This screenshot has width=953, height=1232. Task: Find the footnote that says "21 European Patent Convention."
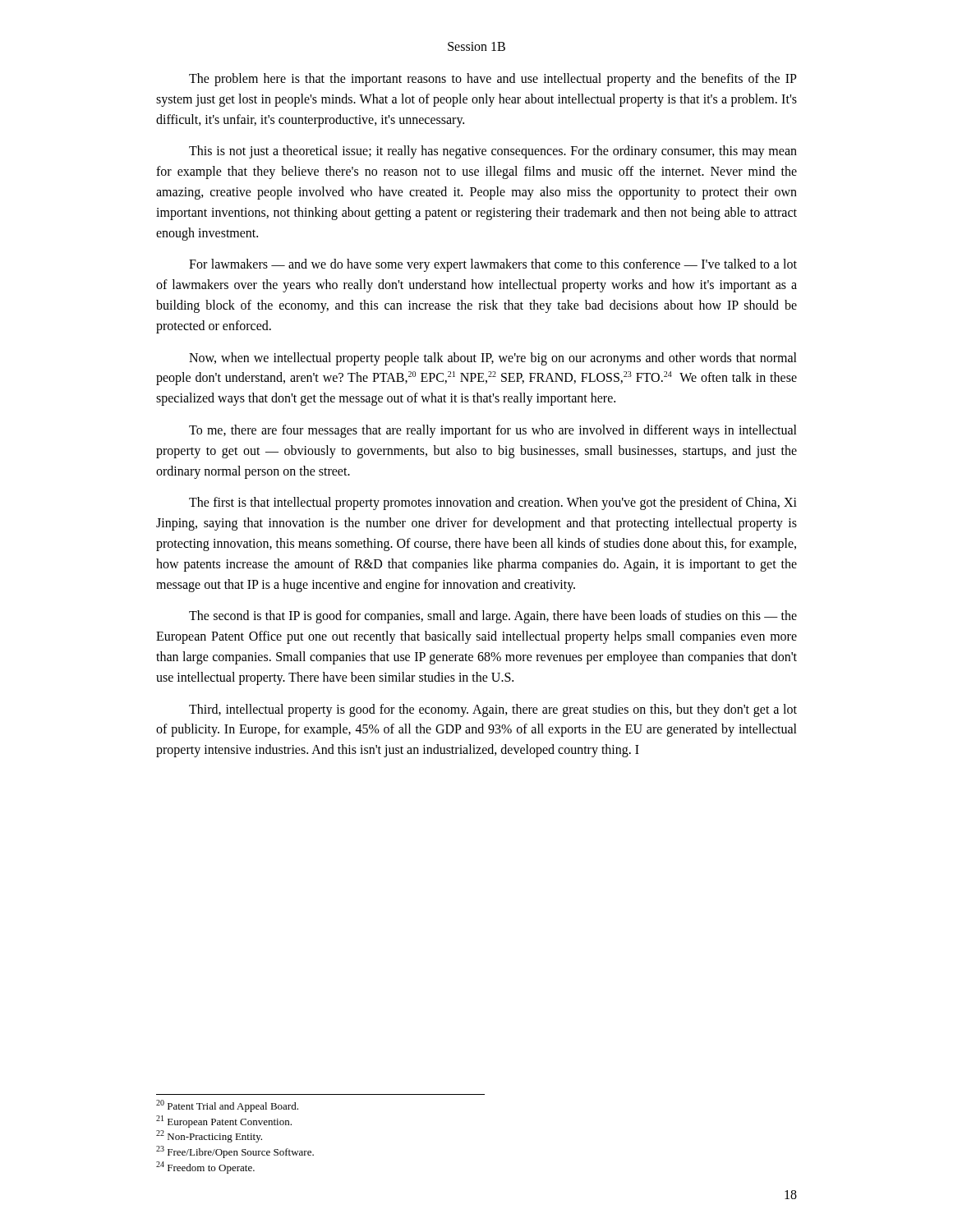(224, 1121)
